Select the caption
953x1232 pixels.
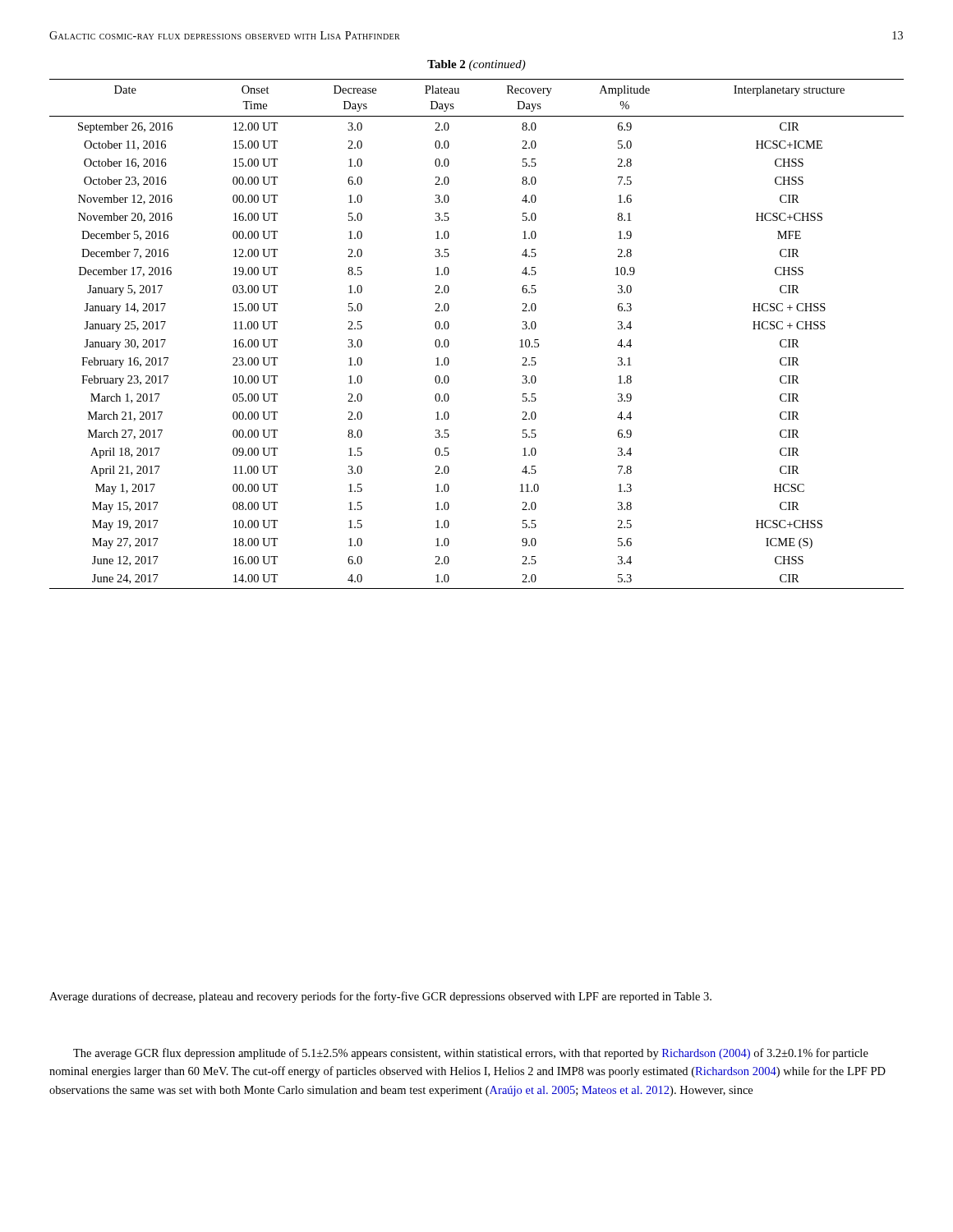click(x=476, y=64)
